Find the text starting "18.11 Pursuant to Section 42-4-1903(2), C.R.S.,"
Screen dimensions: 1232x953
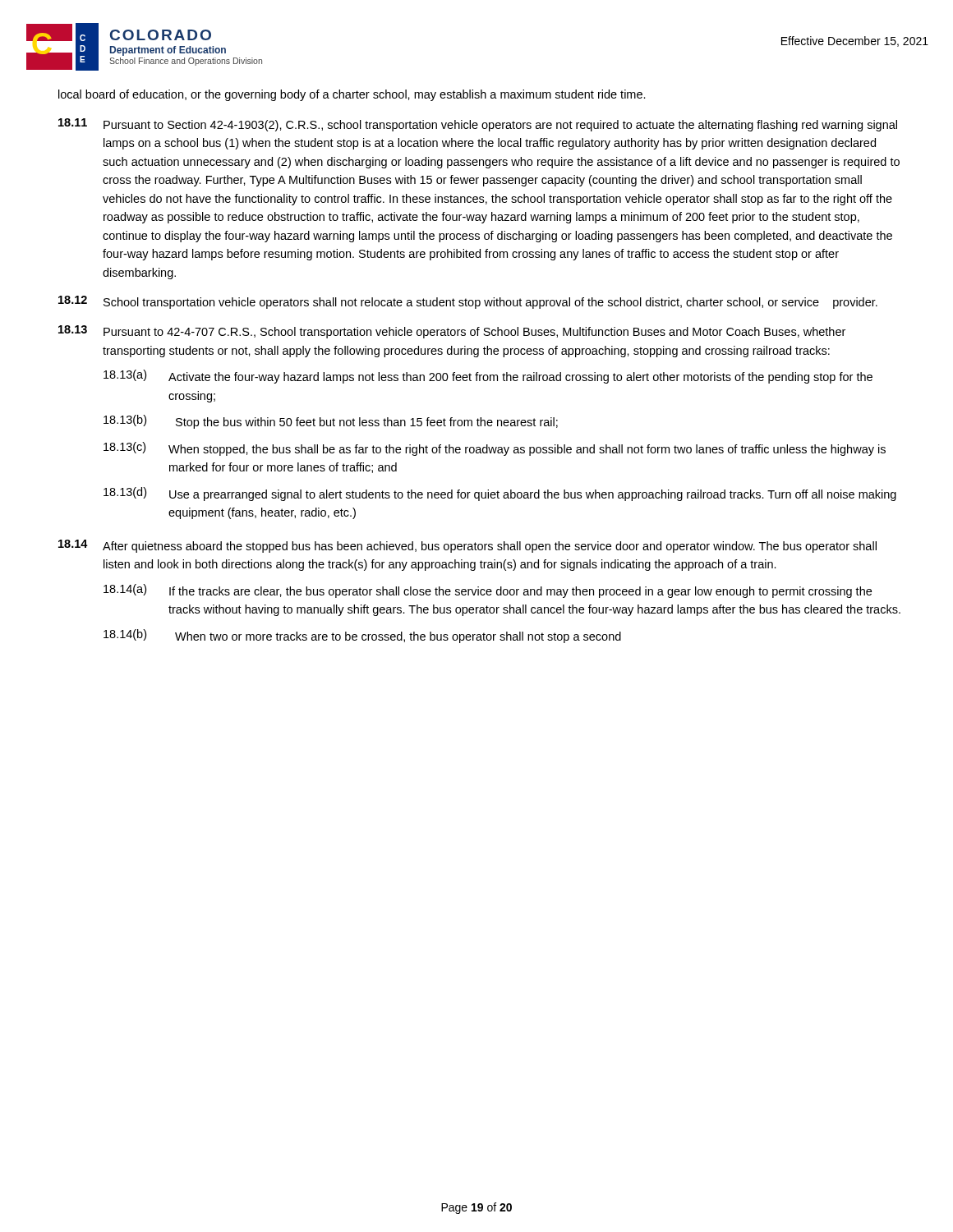tap(481, 199)
